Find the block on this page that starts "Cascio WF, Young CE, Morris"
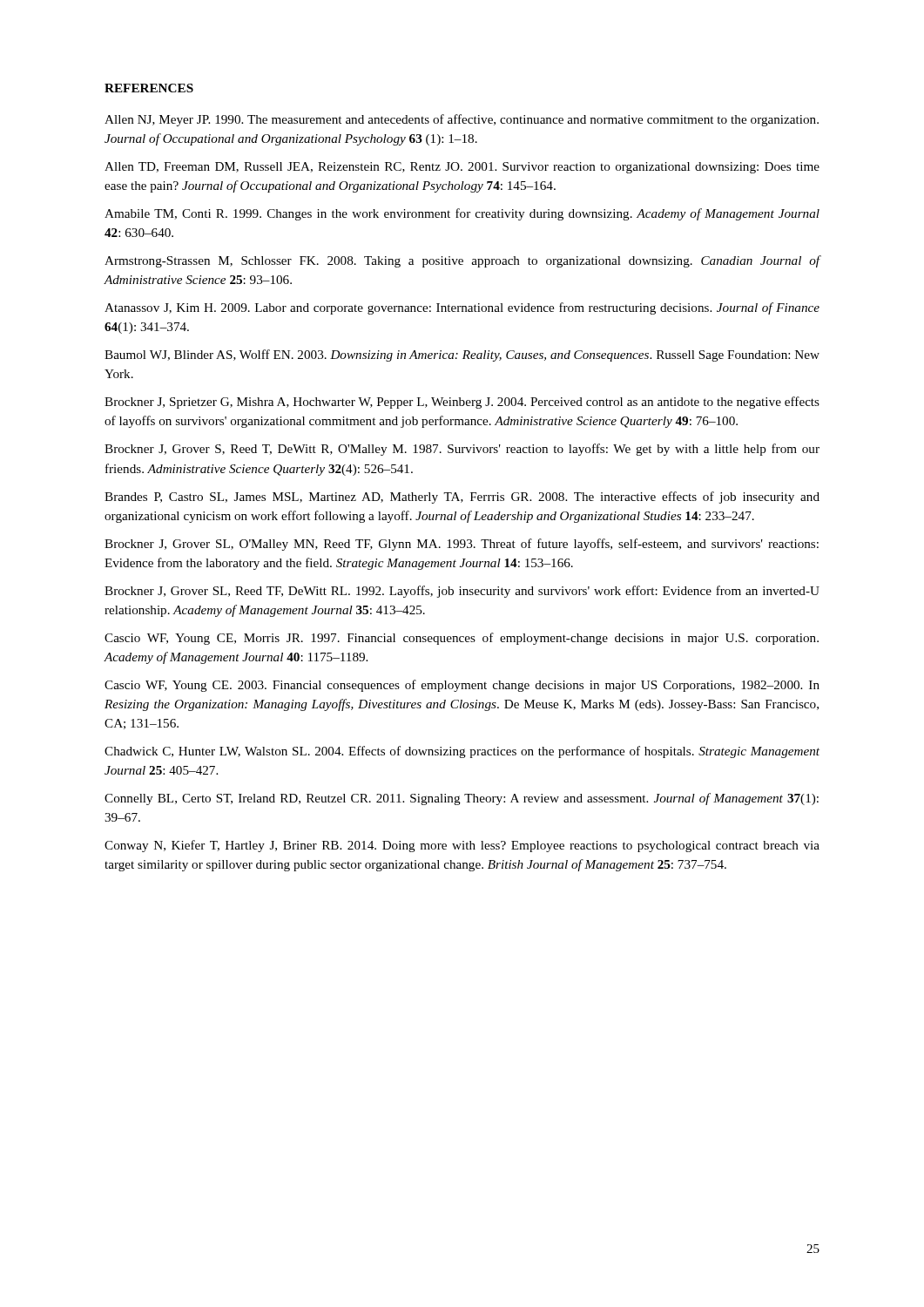The image size is (924, 1307). coord(462,647)
